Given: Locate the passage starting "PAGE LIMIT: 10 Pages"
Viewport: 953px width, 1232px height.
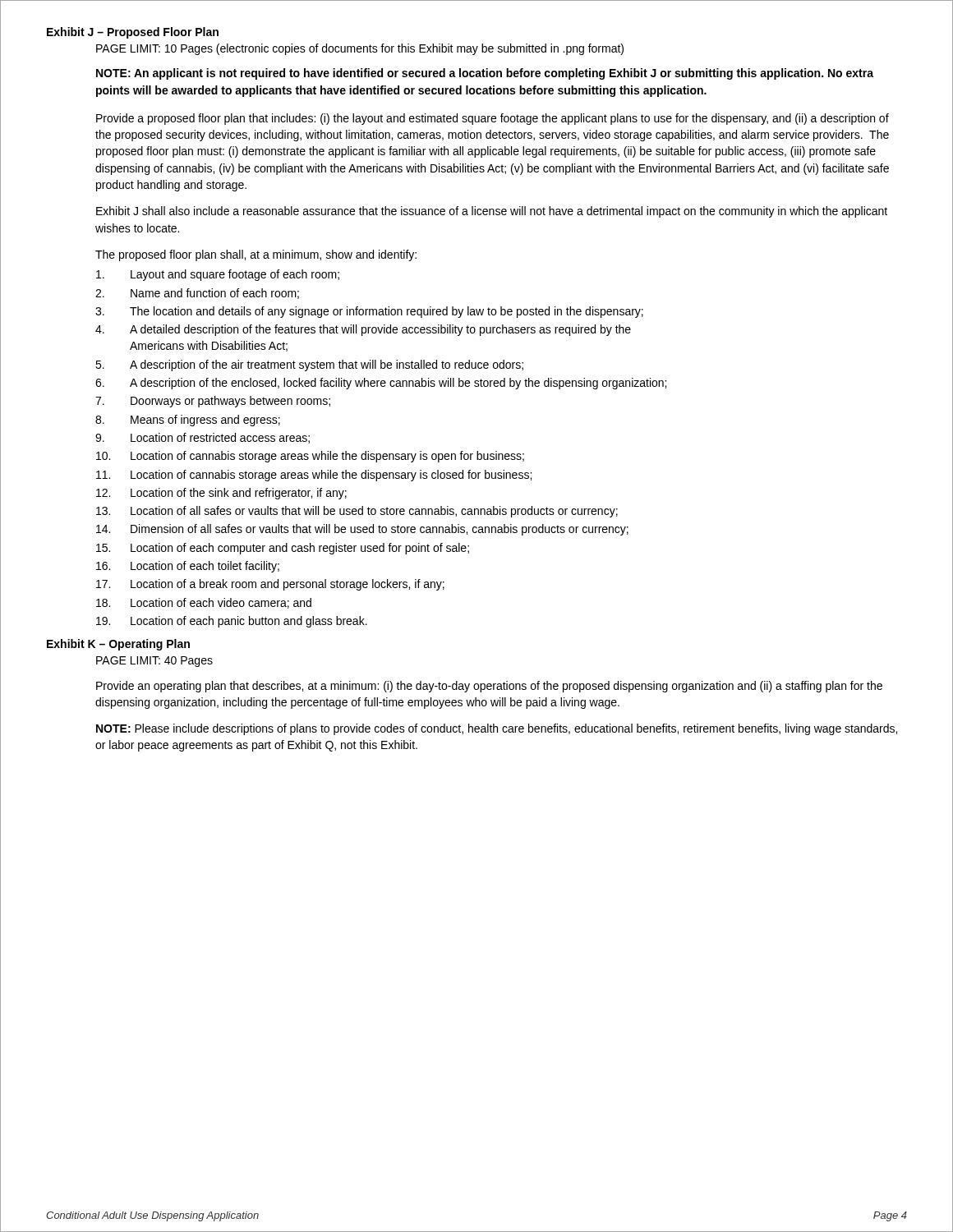Looking at the screenshot, I should 360,48.
